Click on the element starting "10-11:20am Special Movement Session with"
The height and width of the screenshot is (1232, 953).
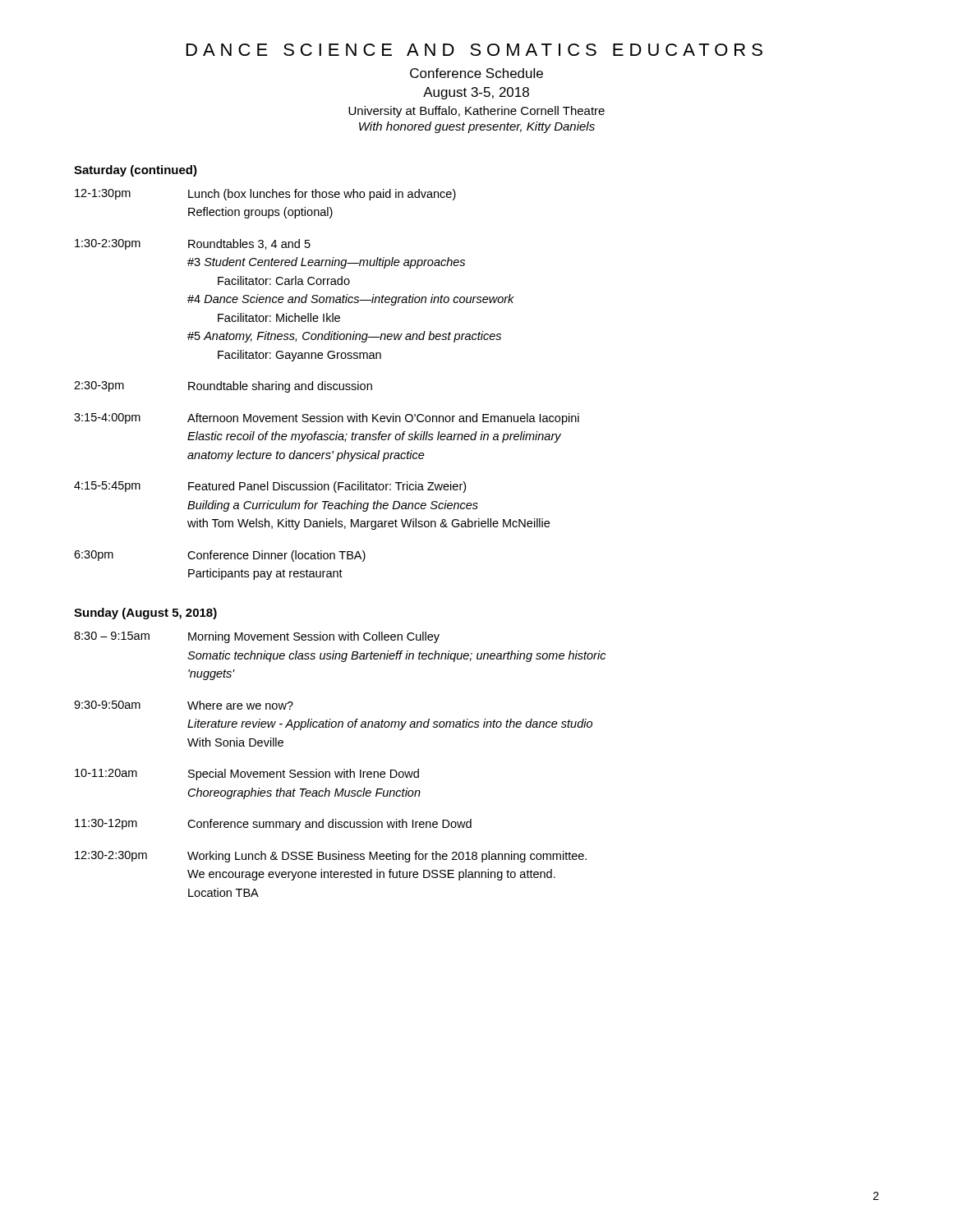pyautogui.click(x=247, y=775)
